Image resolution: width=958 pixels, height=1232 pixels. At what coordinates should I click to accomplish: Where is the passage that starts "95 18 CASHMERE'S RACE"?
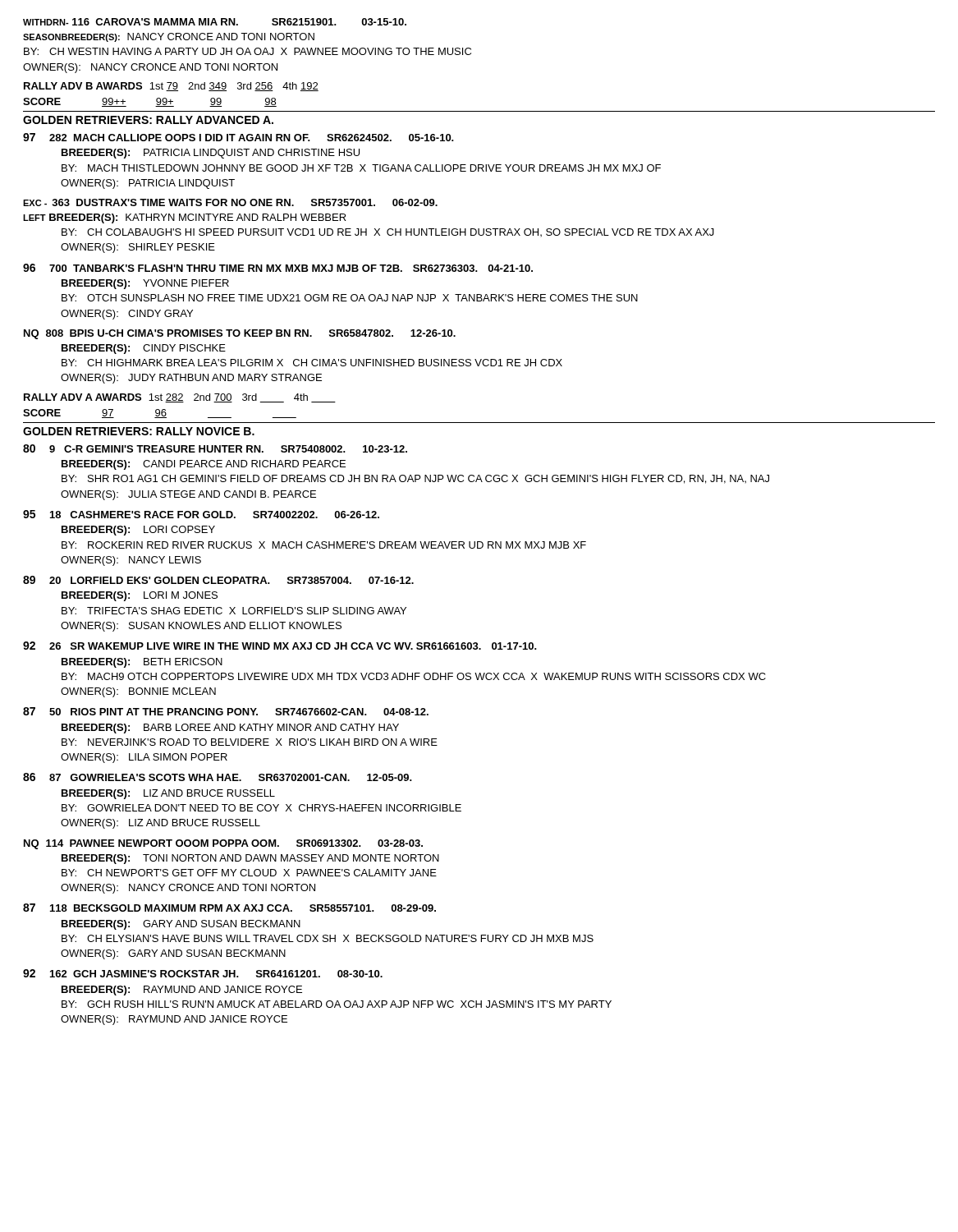pos(479,537)
